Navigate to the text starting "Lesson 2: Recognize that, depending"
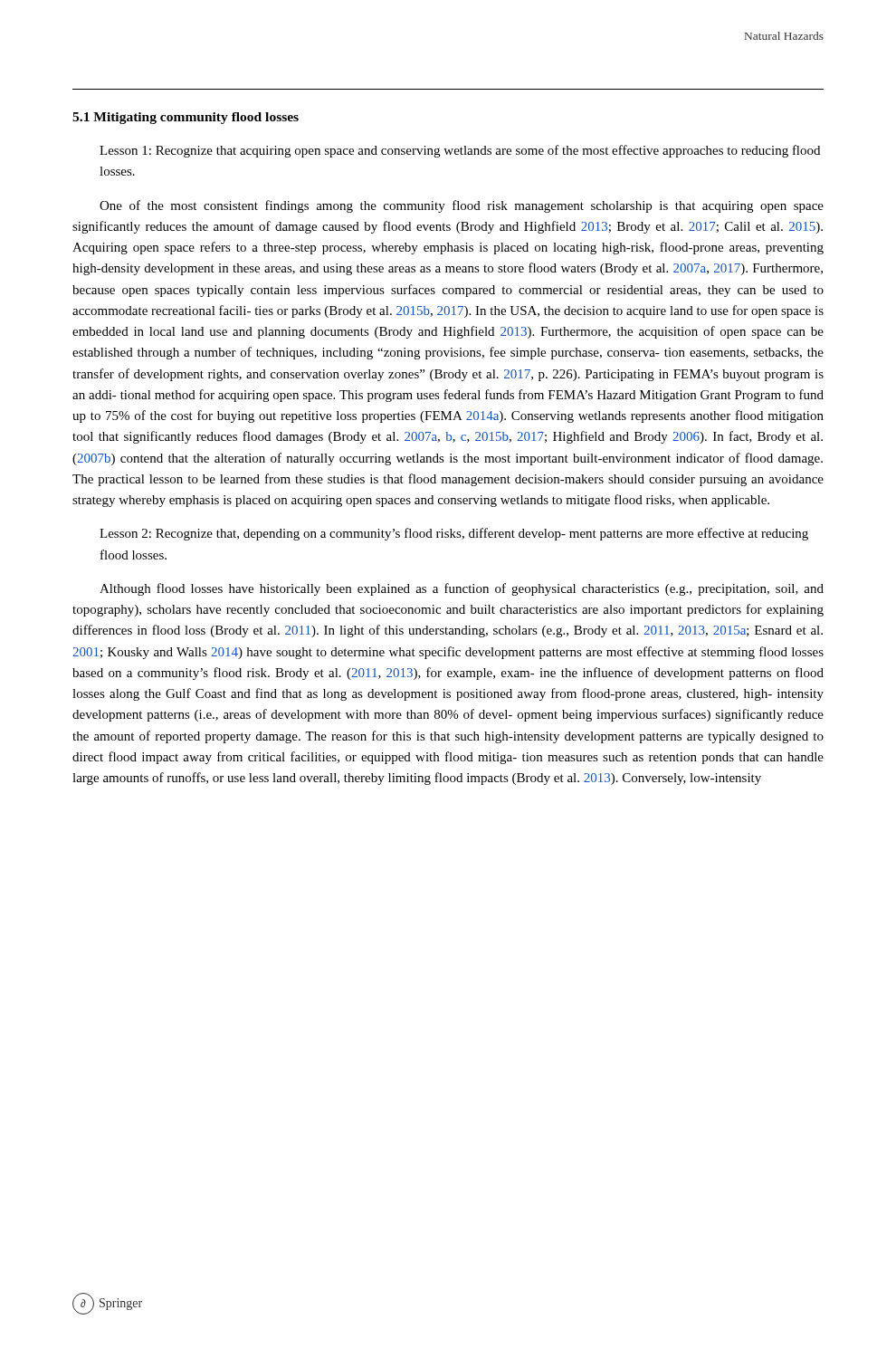 [x=454, y=544]
